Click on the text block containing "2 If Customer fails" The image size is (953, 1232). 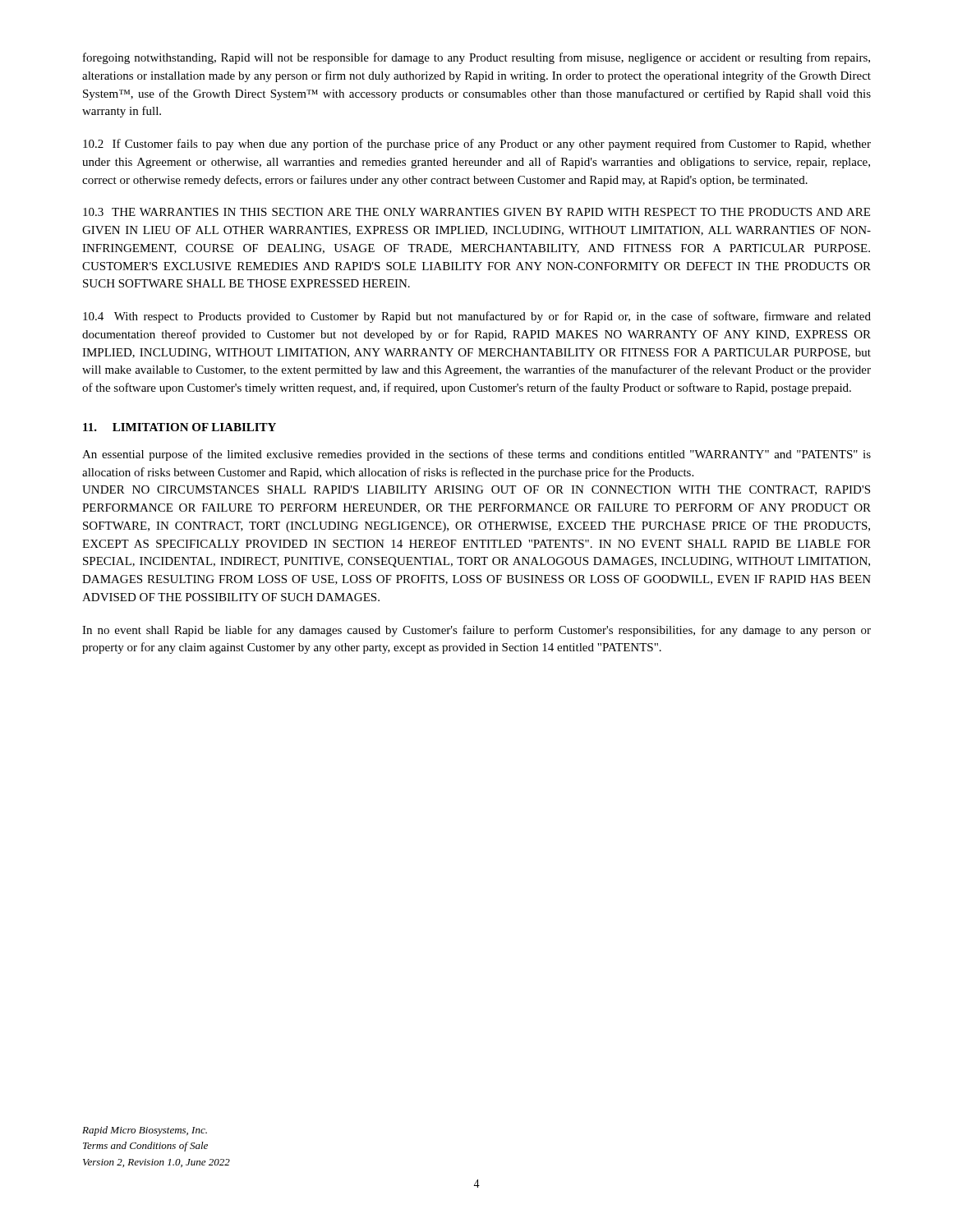476,162
